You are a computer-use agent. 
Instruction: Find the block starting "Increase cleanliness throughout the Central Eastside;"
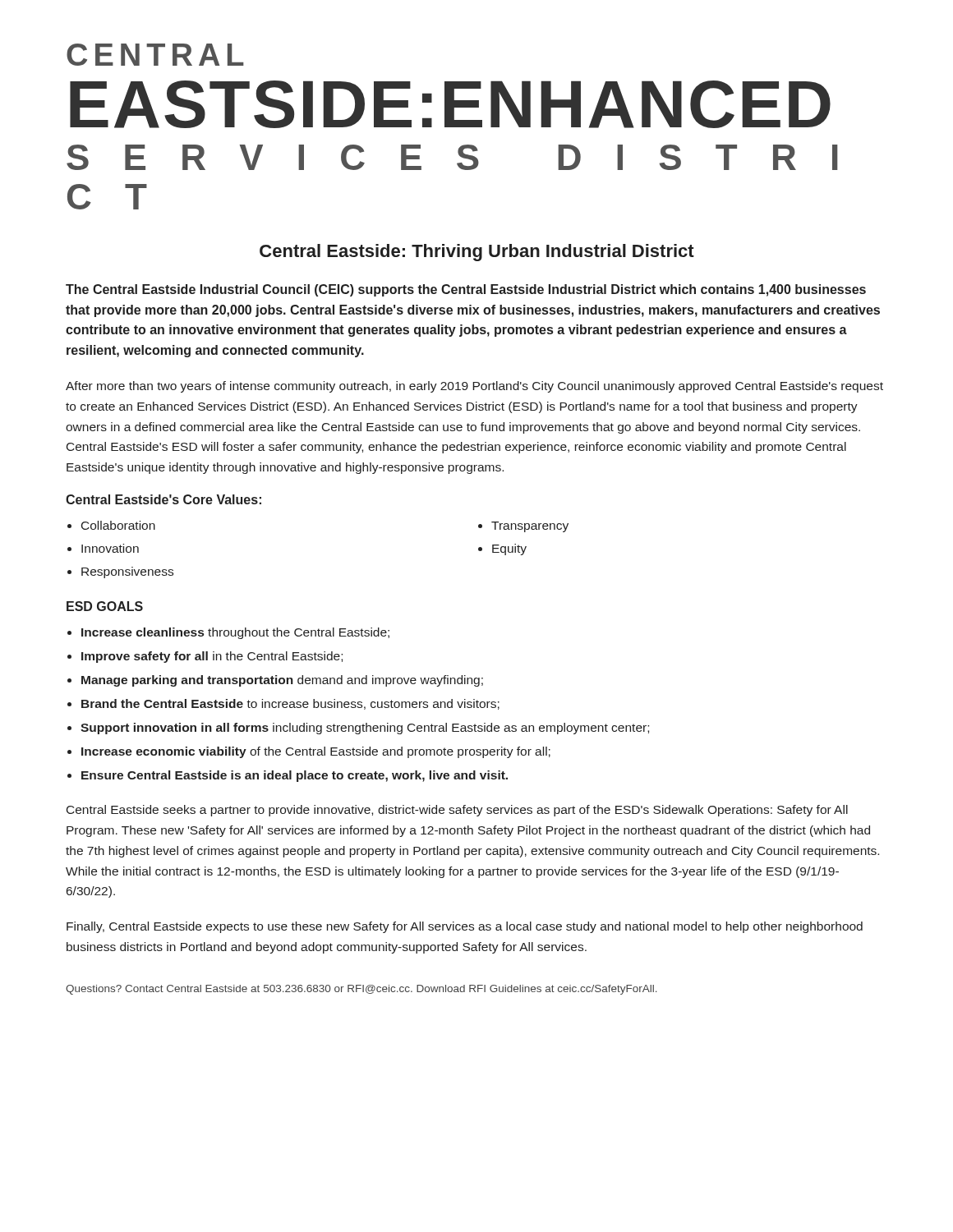coord(236,632)
